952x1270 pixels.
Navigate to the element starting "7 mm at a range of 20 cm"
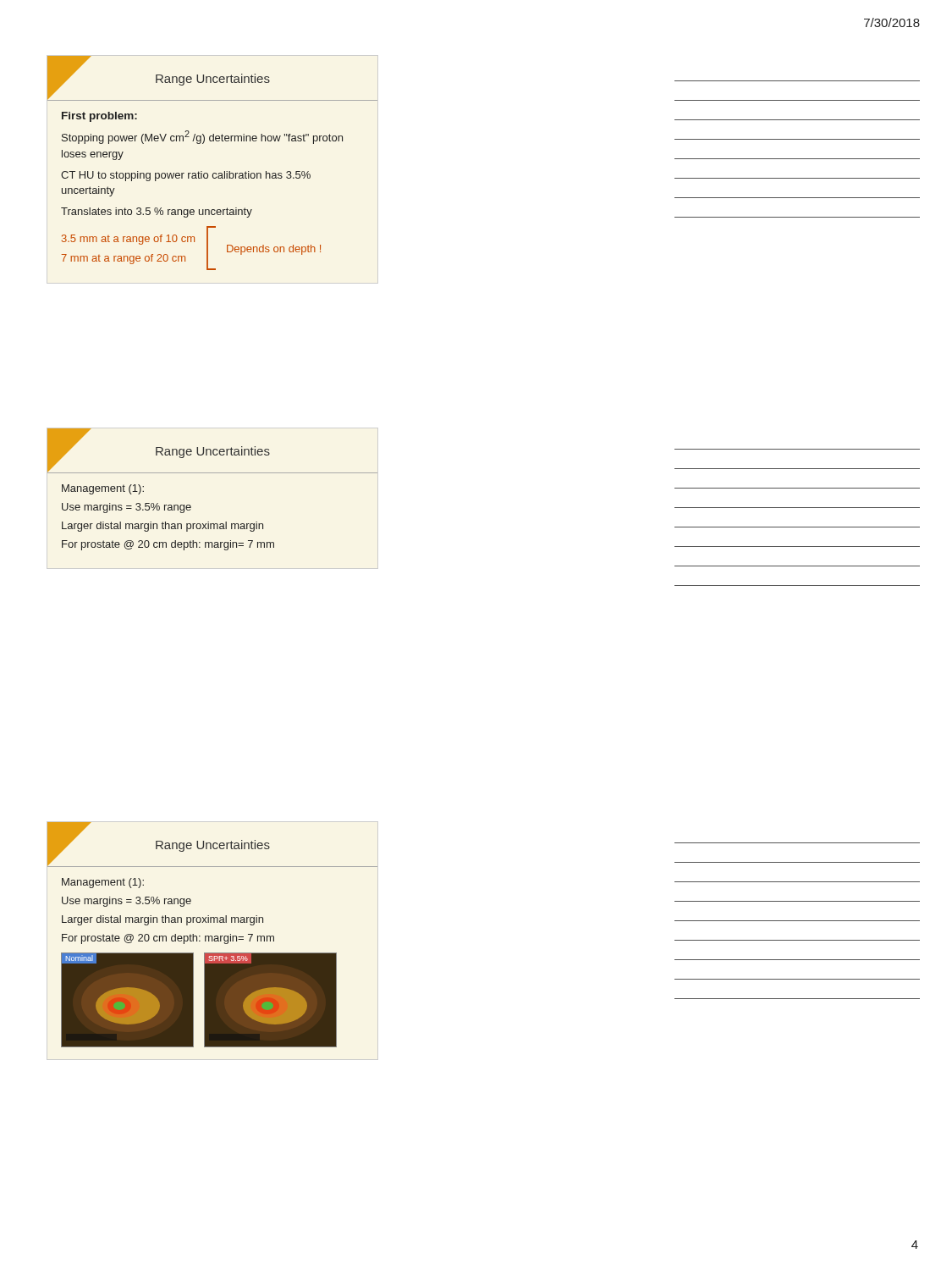pyautogui.click(x=124, y=258)
